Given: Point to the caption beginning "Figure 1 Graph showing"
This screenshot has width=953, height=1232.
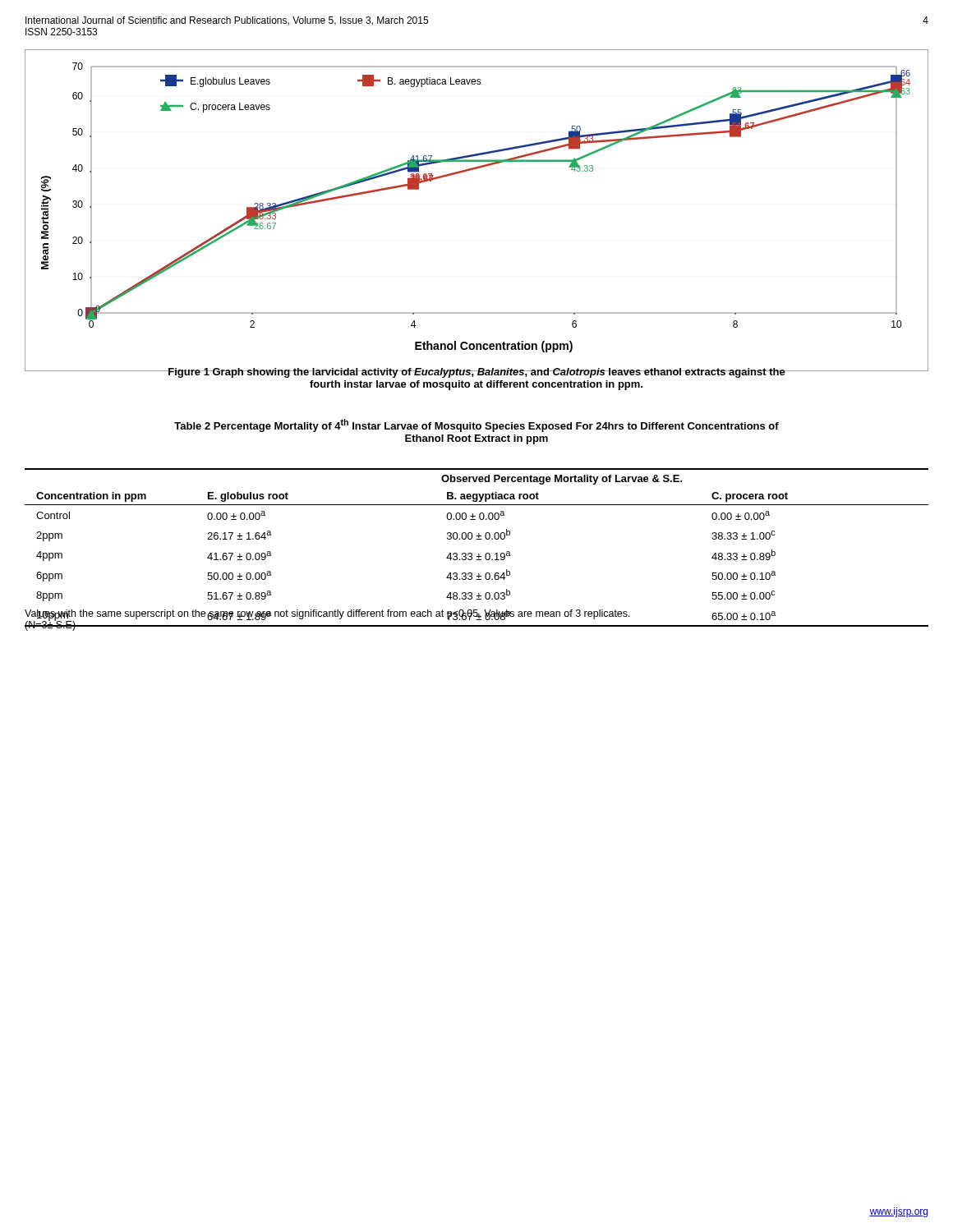Looking at the screenshot, I should point(476,378).
